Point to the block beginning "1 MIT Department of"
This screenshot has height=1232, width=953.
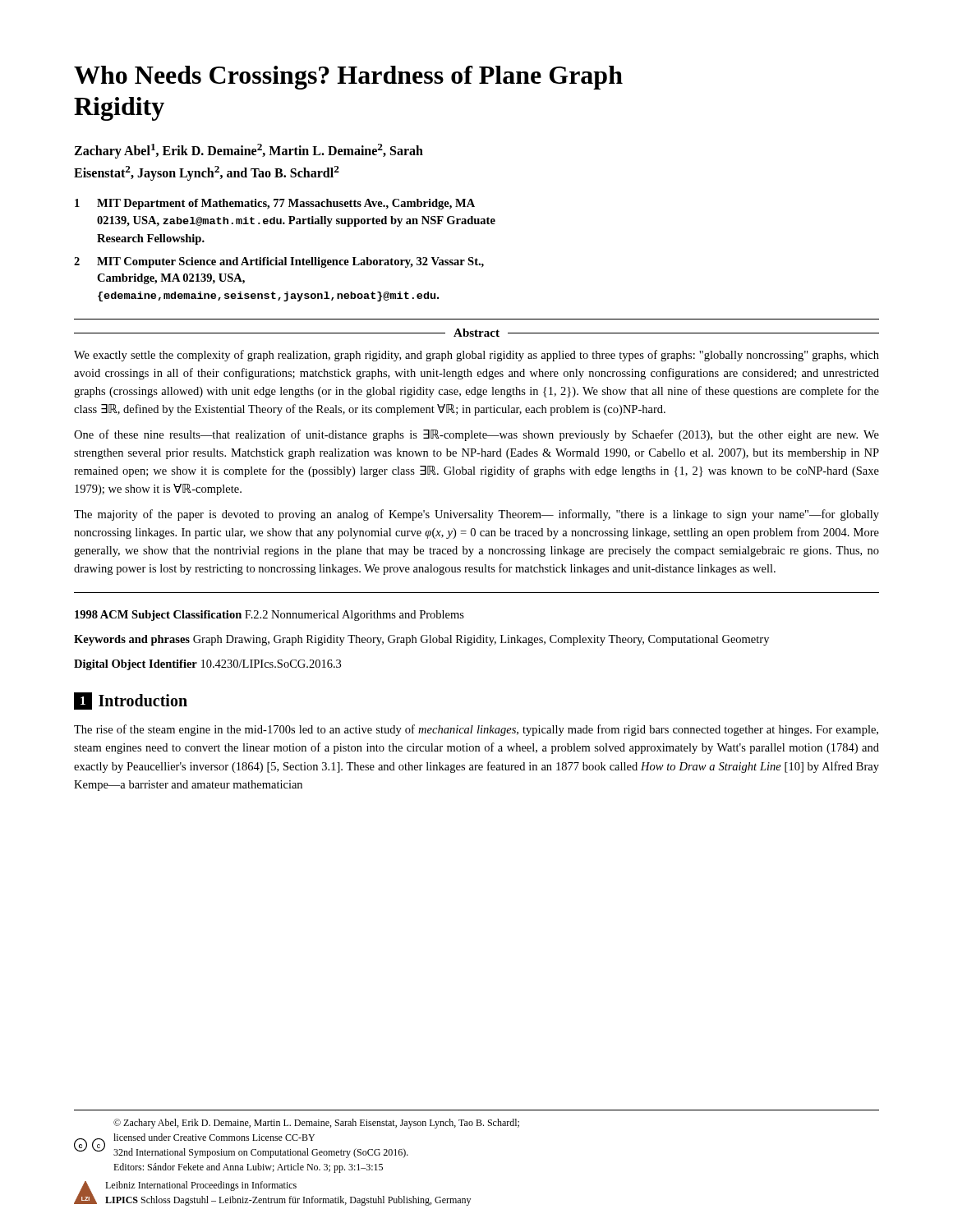tap(285, 221)
